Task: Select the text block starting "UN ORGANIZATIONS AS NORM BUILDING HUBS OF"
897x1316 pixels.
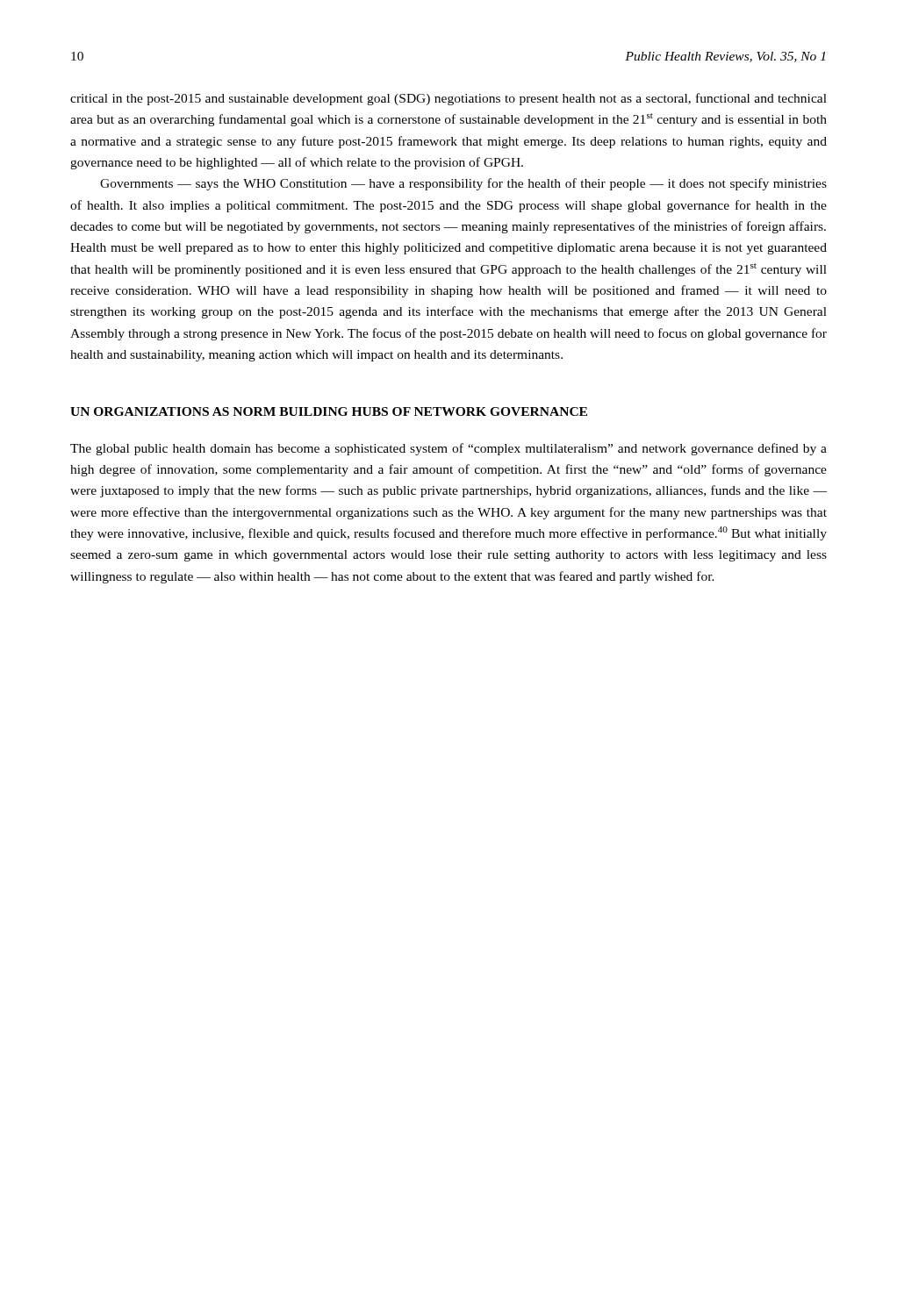Action: coord(329,411)
